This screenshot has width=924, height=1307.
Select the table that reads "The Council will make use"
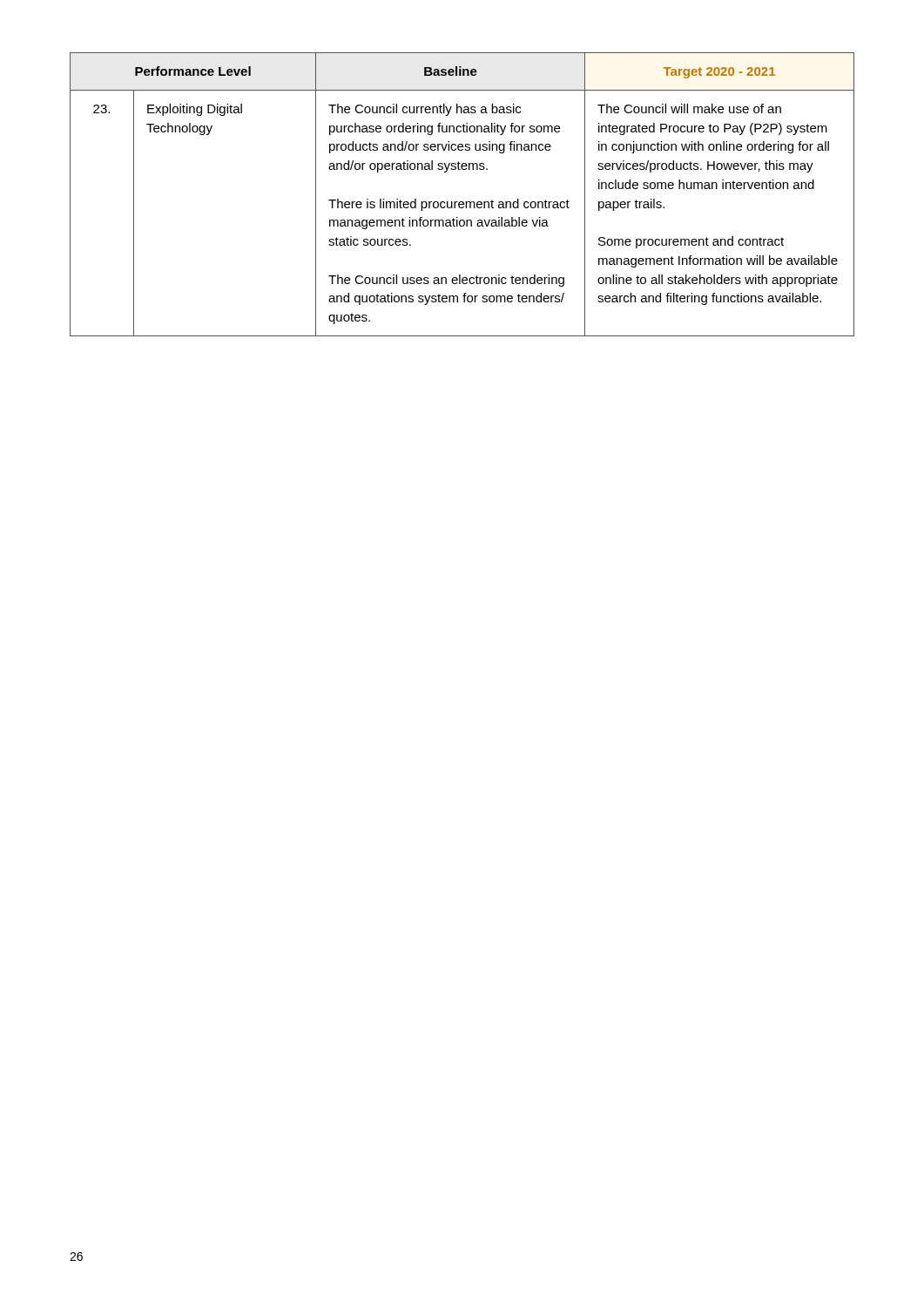pos(462,194)
